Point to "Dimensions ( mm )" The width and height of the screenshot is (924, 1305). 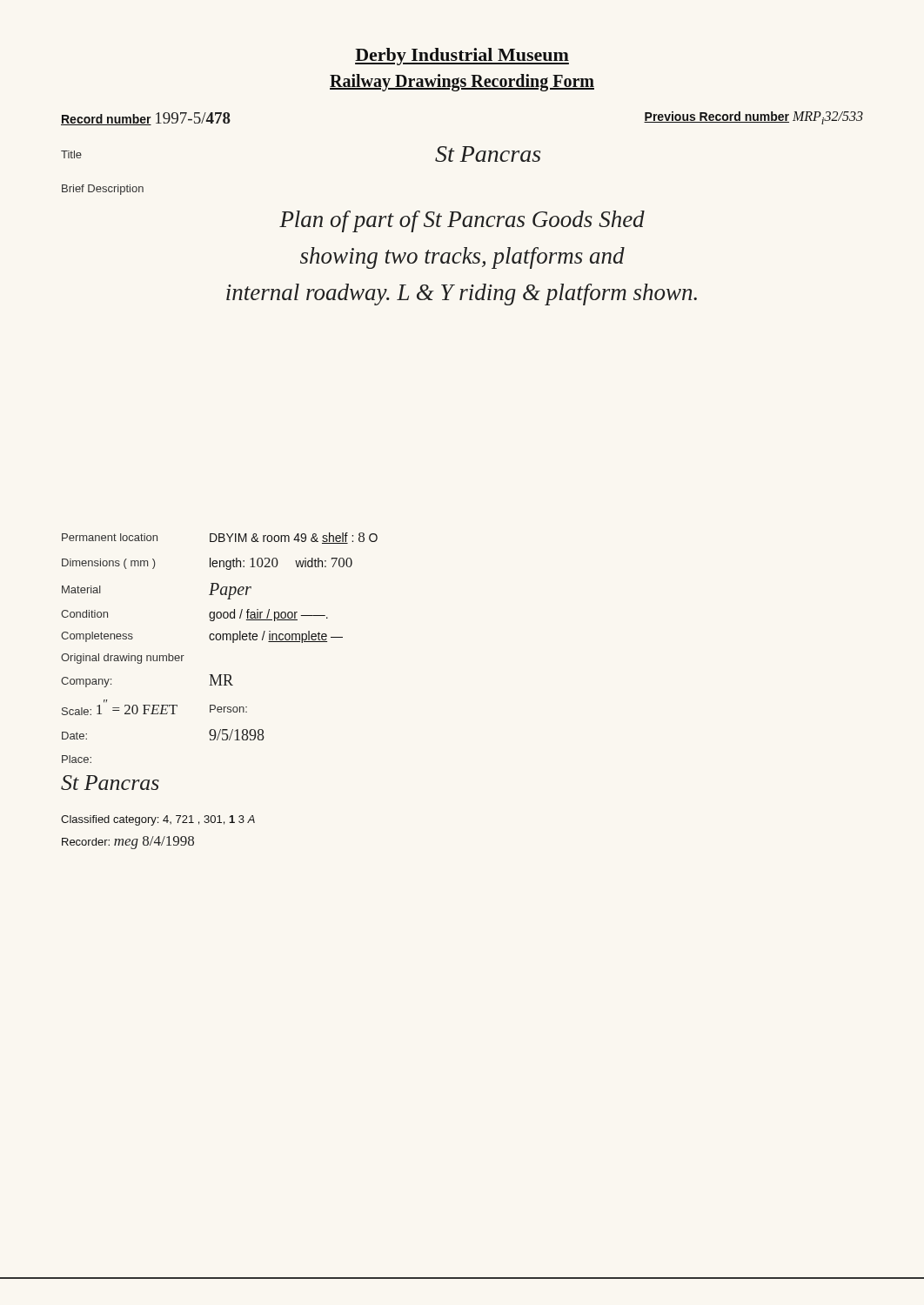(x=108, y=563)
